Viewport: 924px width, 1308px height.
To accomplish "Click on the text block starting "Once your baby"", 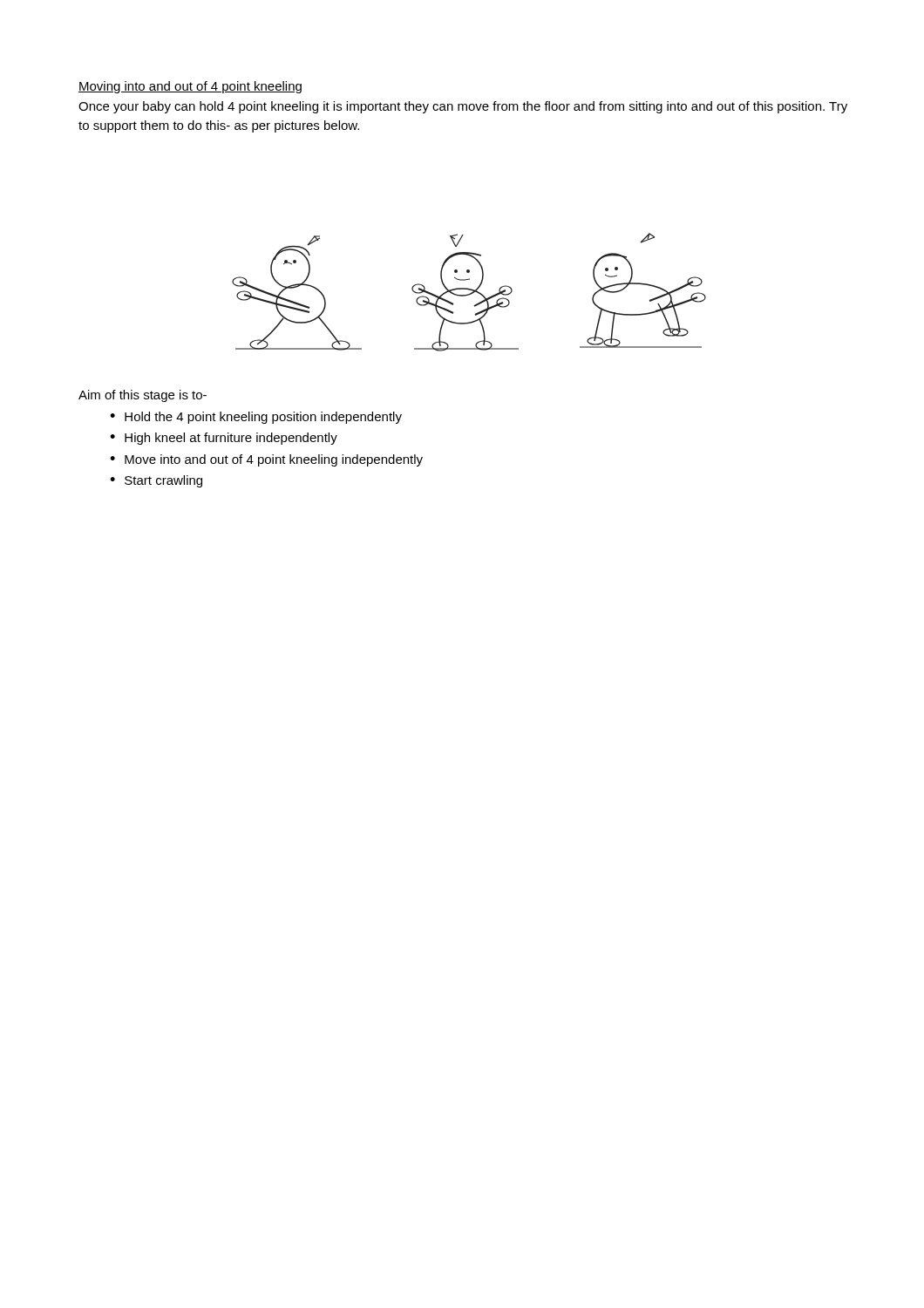I will (x=466, y=116).
